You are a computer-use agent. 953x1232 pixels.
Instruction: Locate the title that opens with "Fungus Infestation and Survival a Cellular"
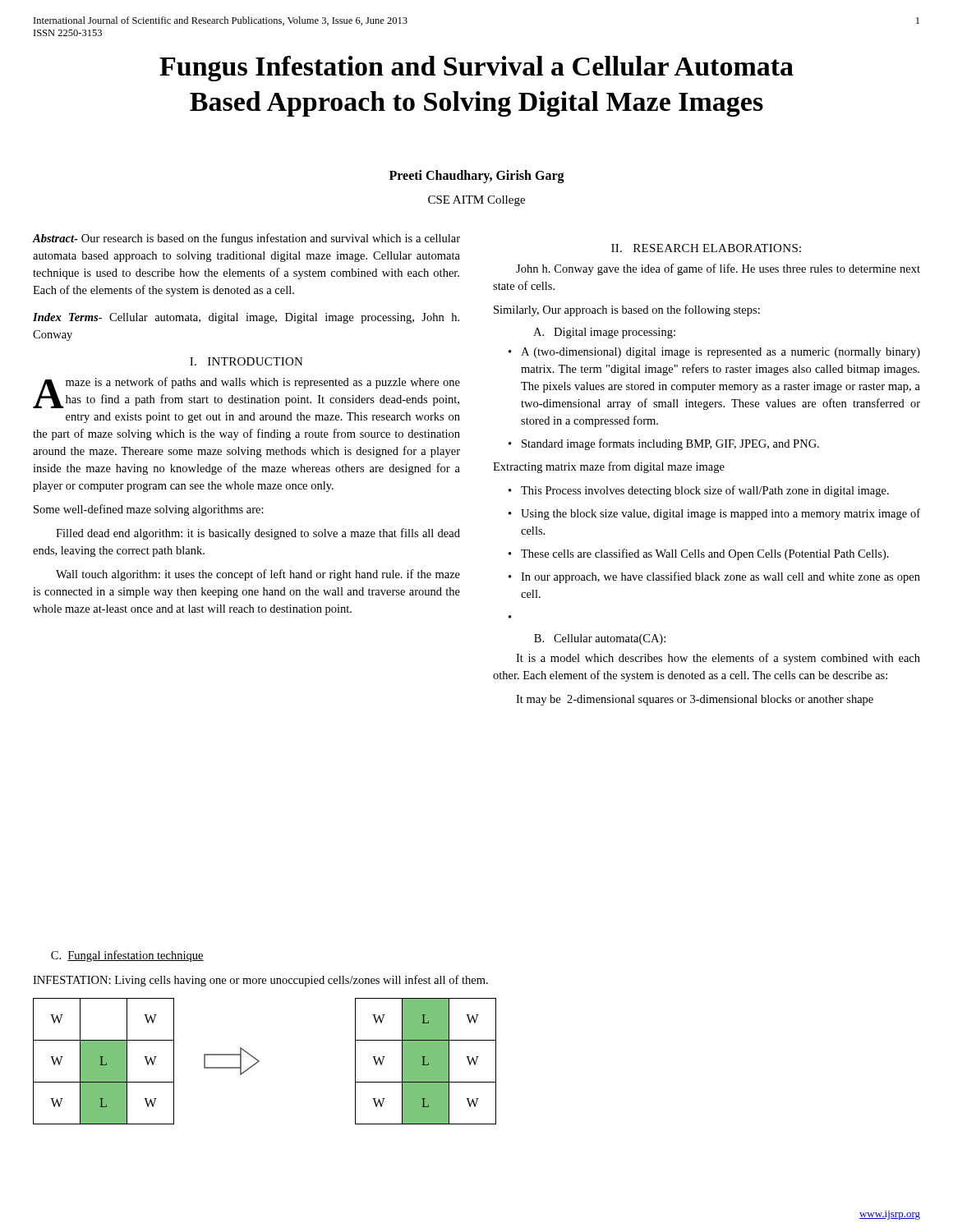coord(476,84)
